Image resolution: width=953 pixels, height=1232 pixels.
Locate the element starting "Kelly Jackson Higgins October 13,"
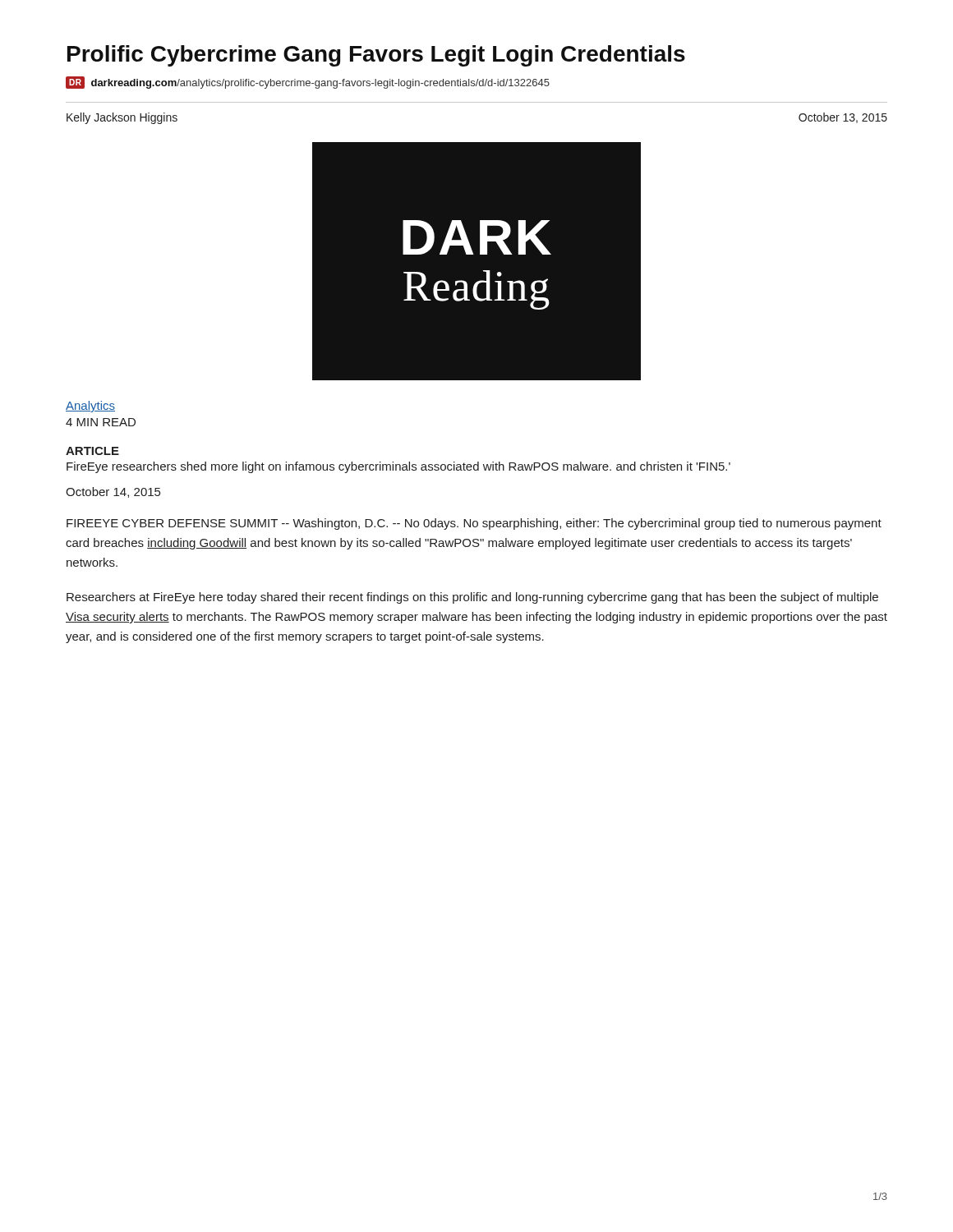tap(120, 118)
